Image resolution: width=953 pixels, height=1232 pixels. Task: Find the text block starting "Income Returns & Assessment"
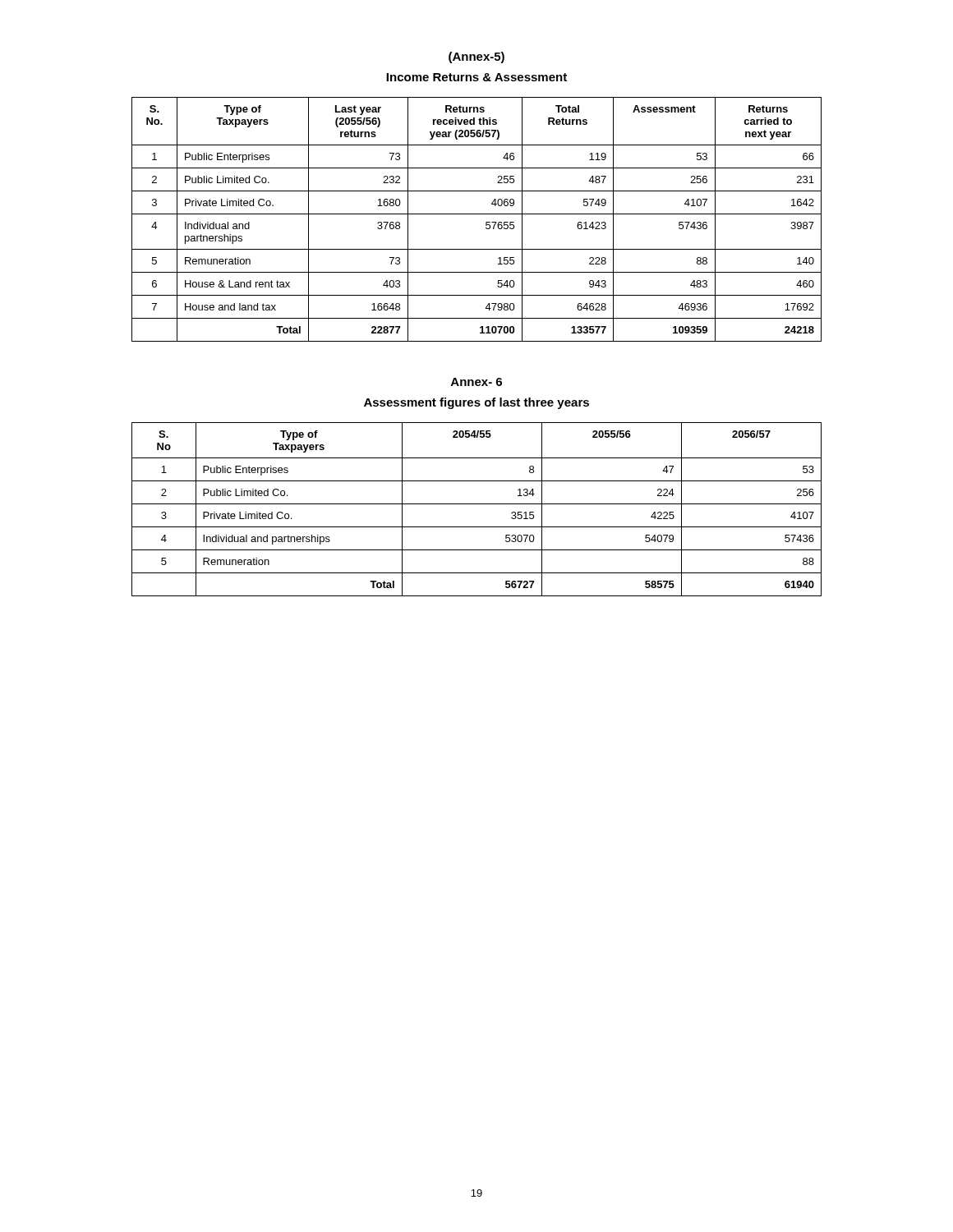[x=476, y=77]
